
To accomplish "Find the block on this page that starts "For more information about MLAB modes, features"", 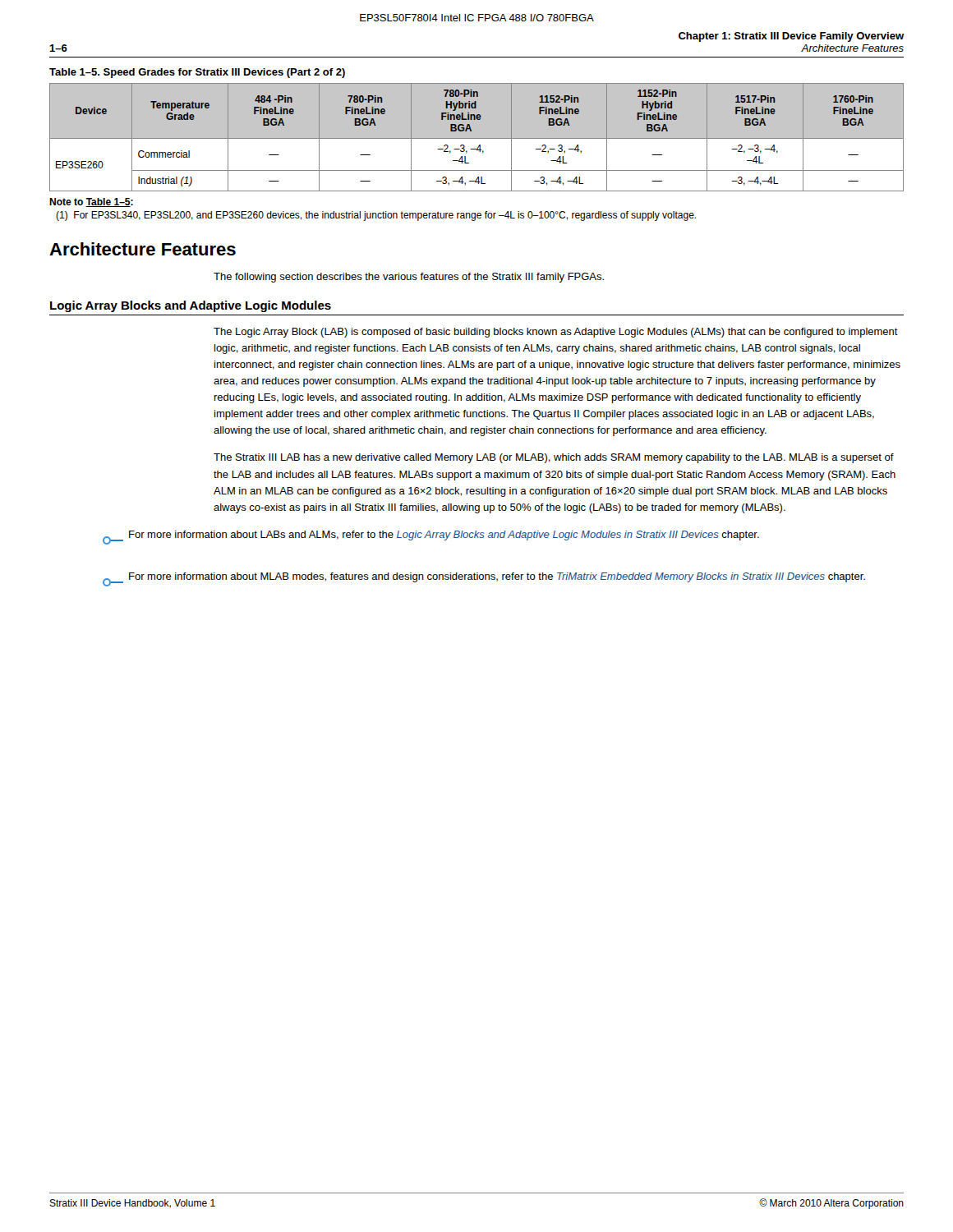I will [501, 582].
